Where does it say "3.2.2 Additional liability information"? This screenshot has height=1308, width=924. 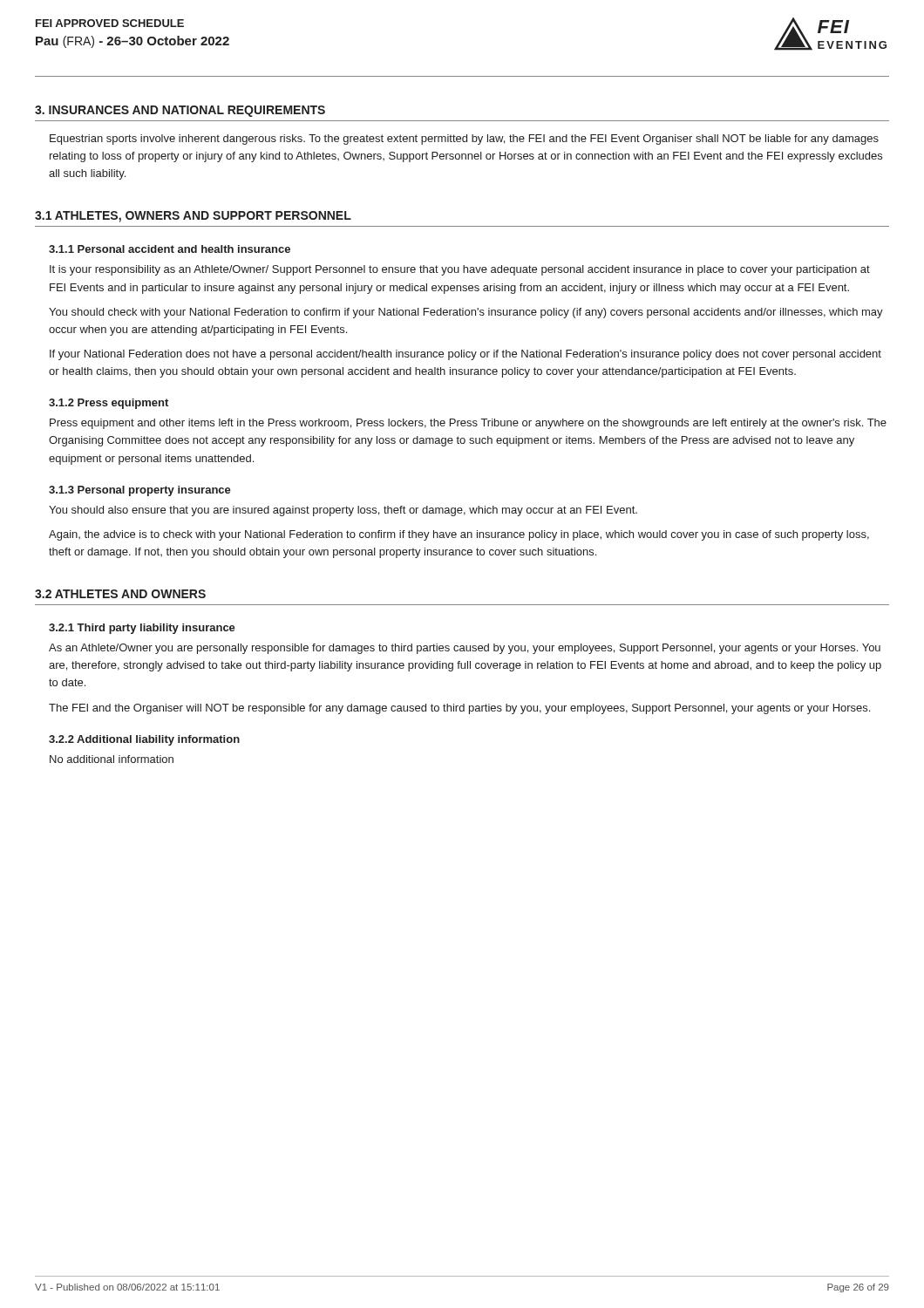[144, 739]
